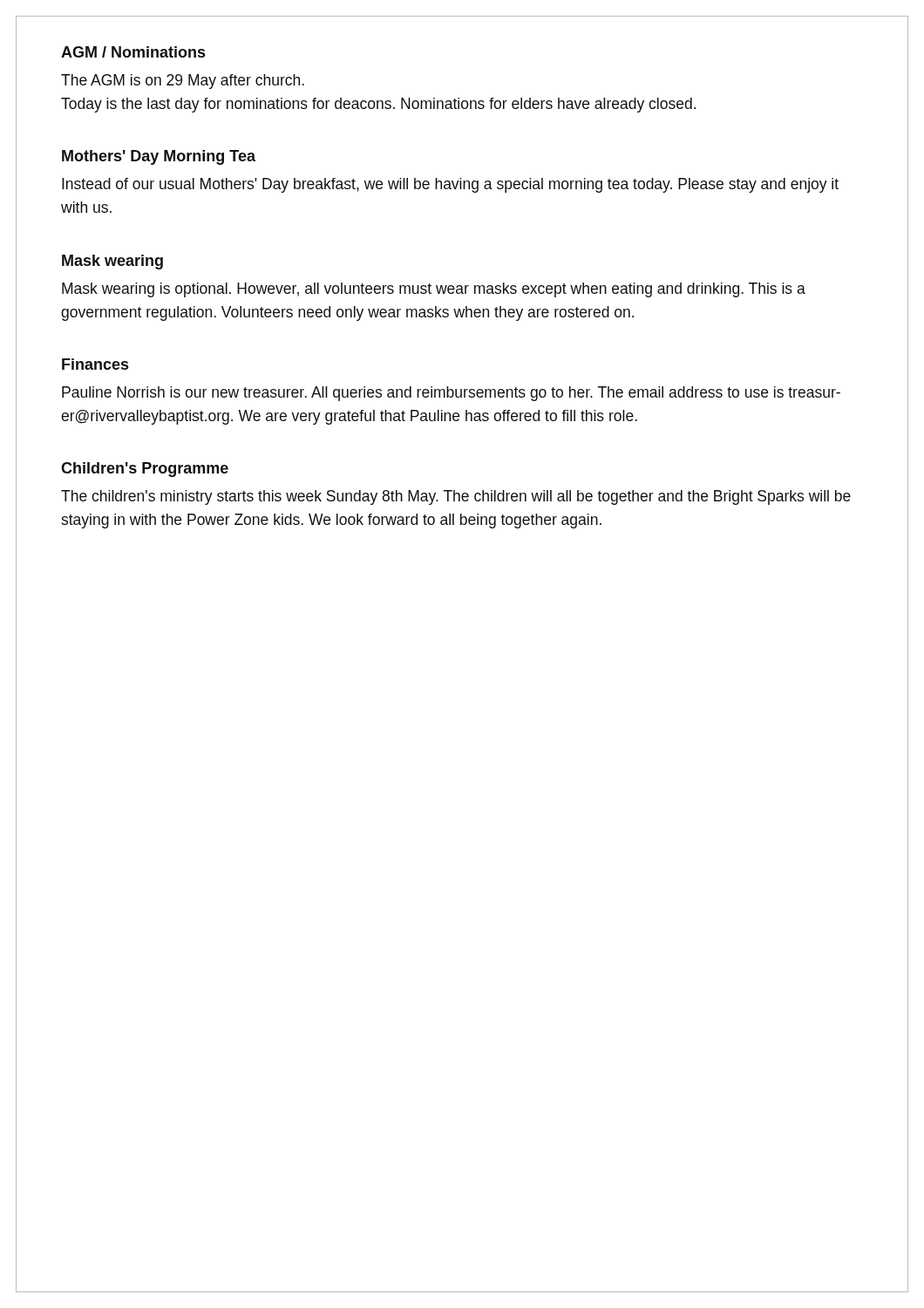The height and width of the screenshot is (1308, 924).
Task: Locate the text block that says "The children's ministry starts this week Sunday 8th"
Action: point(456,508)
